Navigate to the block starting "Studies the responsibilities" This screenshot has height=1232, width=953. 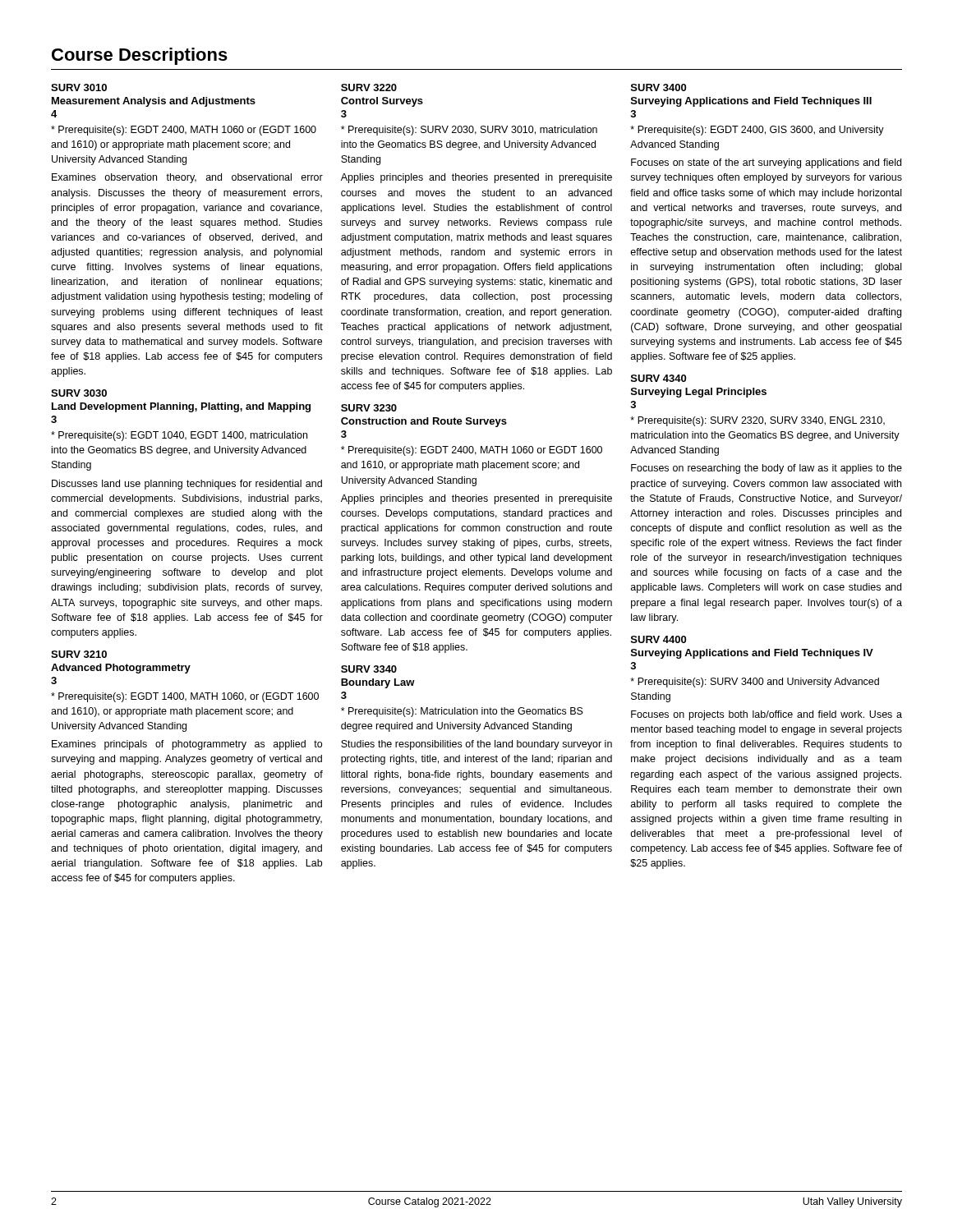point(476,804)
